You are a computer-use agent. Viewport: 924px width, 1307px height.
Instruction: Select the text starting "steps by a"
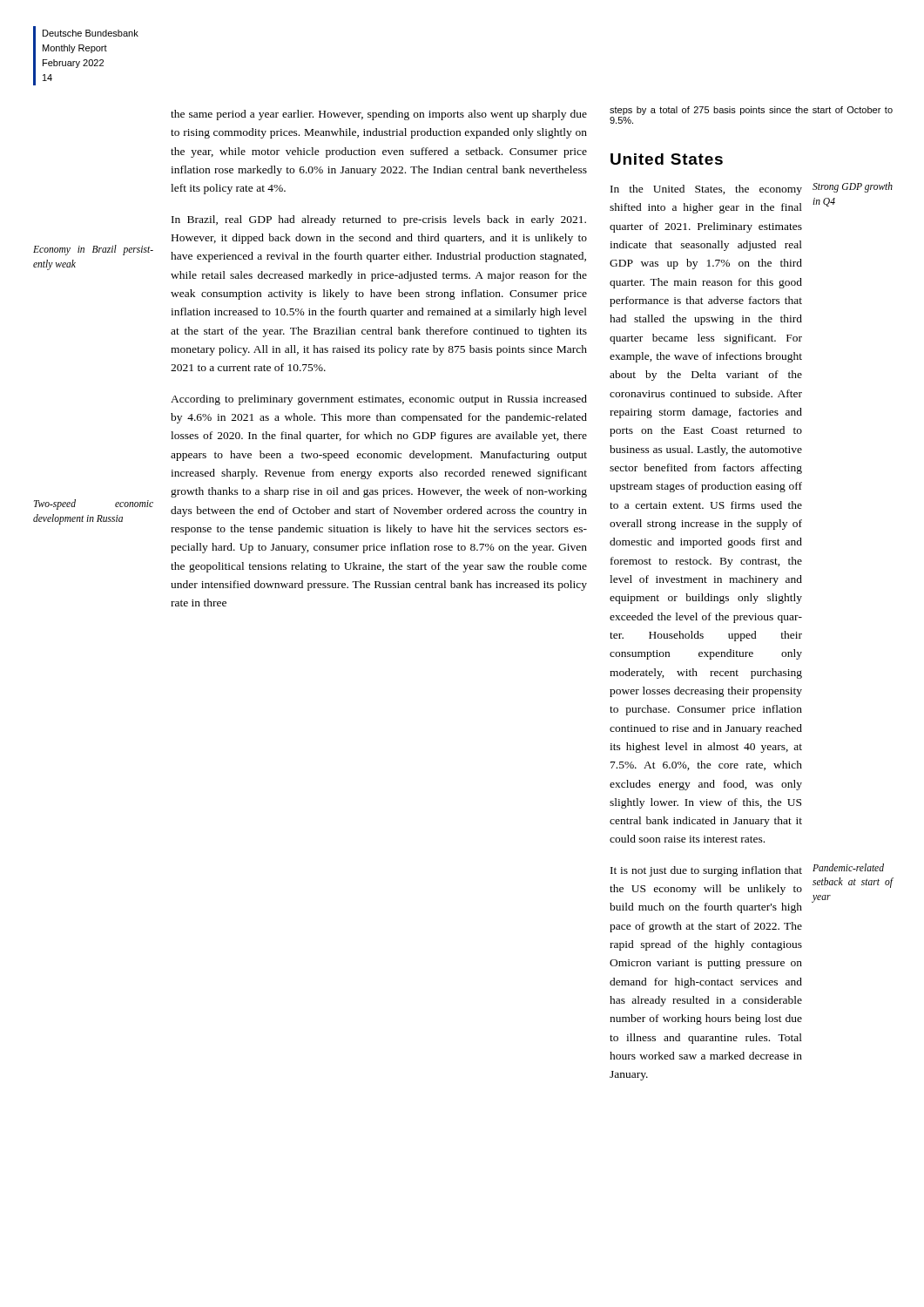tap(751, 115)
